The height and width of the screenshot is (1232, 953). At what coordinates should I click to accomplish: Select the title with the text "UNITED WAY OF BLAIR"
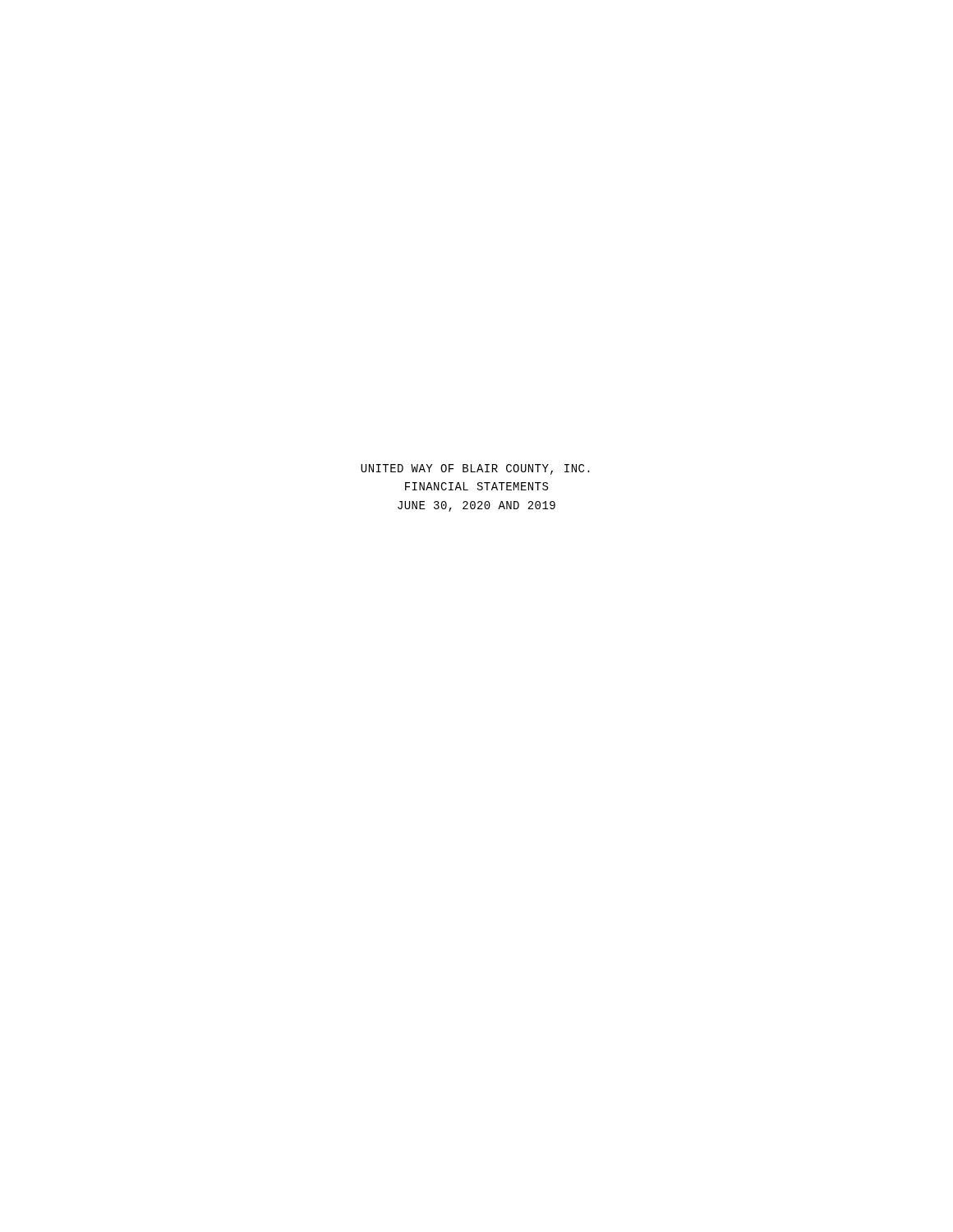coord(476,487)
